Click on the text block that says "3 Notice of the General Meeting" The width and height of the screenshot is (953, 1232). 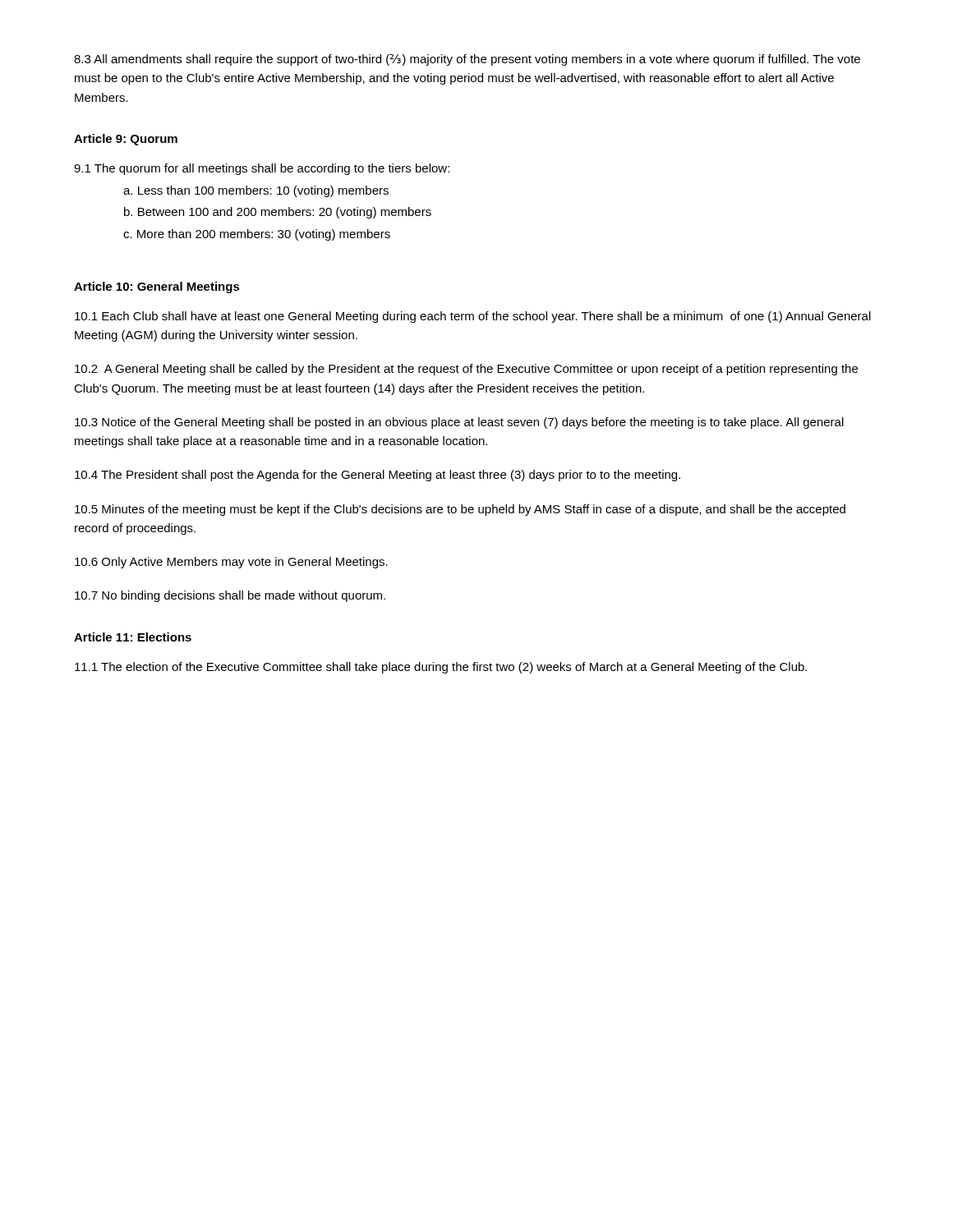[459, 431]
